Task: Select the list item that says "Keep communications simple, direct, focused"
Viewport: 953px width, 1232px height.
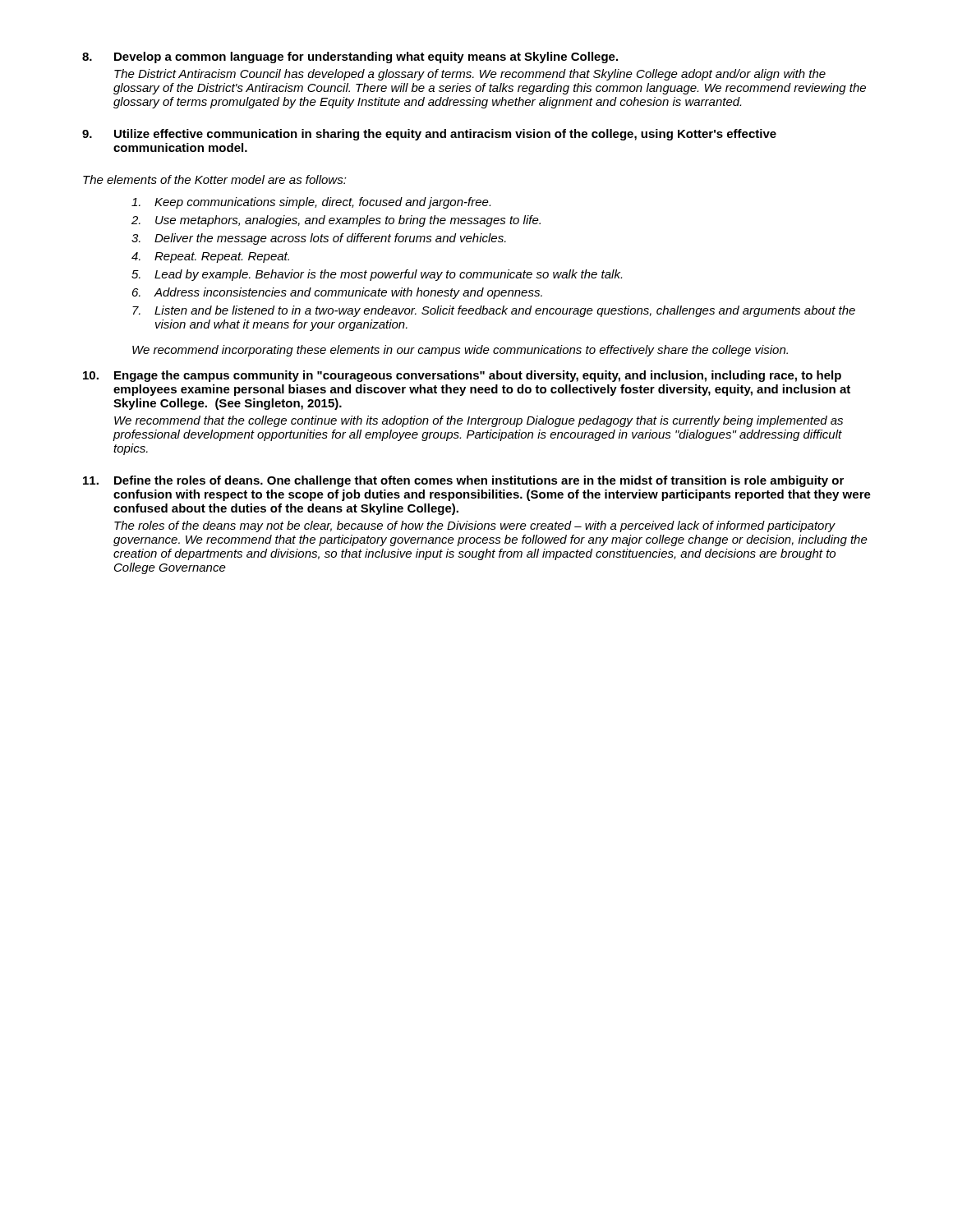Action: 501,263
